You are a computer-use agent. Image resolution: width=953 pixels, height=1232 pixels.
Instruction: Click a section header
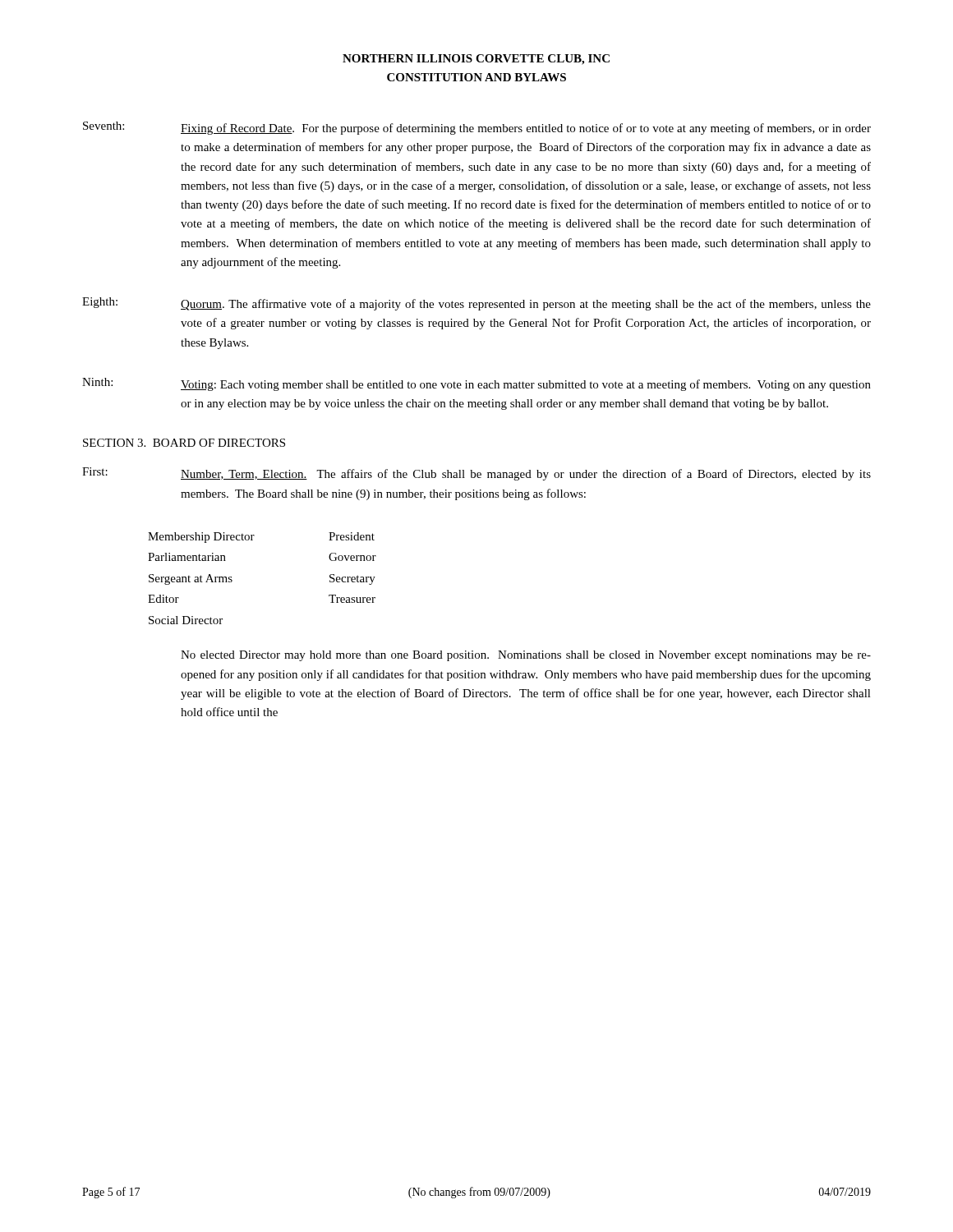point(184,443)
